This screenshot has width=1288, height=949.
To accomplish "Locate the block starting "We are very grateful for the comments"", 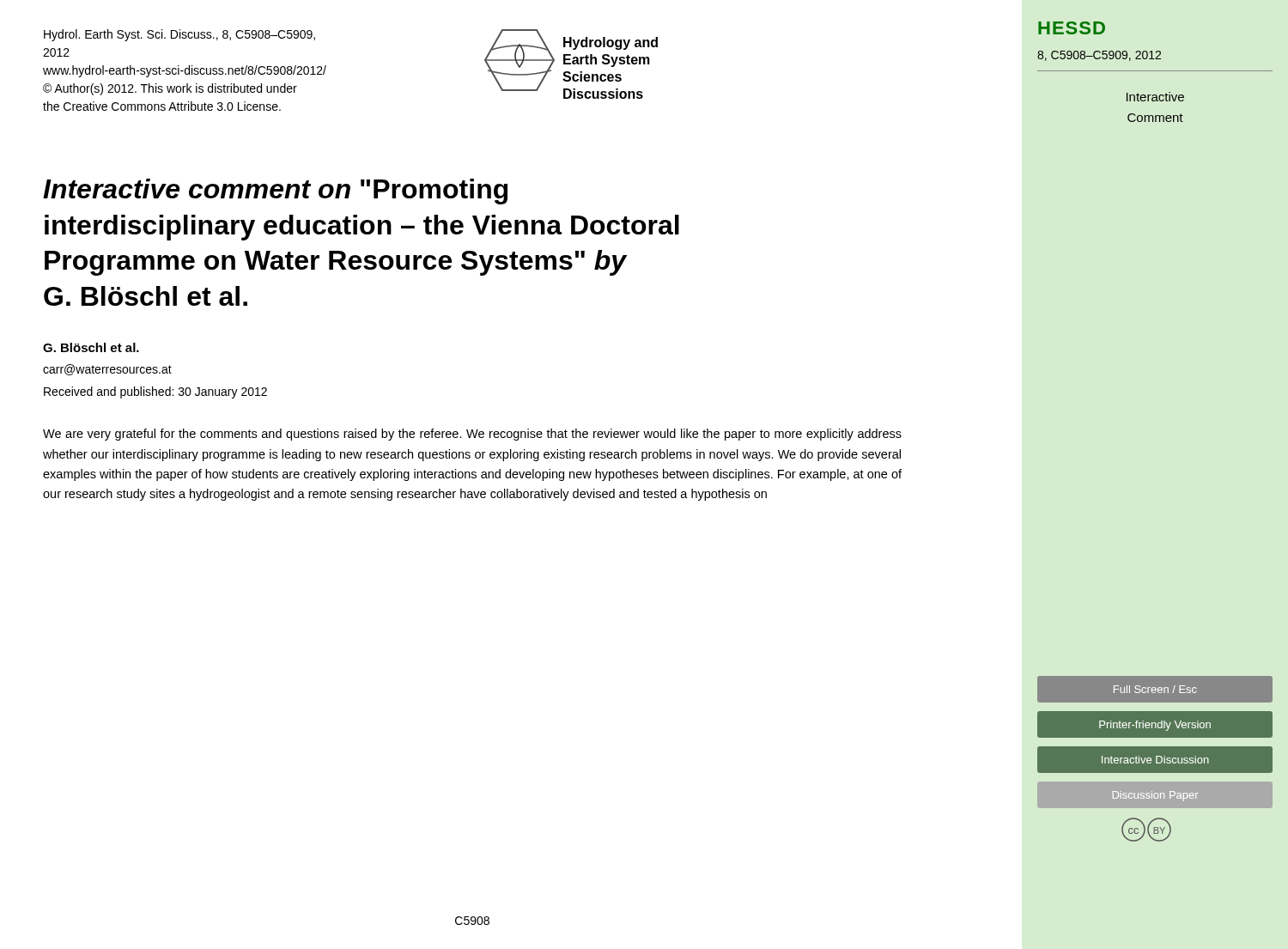I will click(x=472, y=464).
